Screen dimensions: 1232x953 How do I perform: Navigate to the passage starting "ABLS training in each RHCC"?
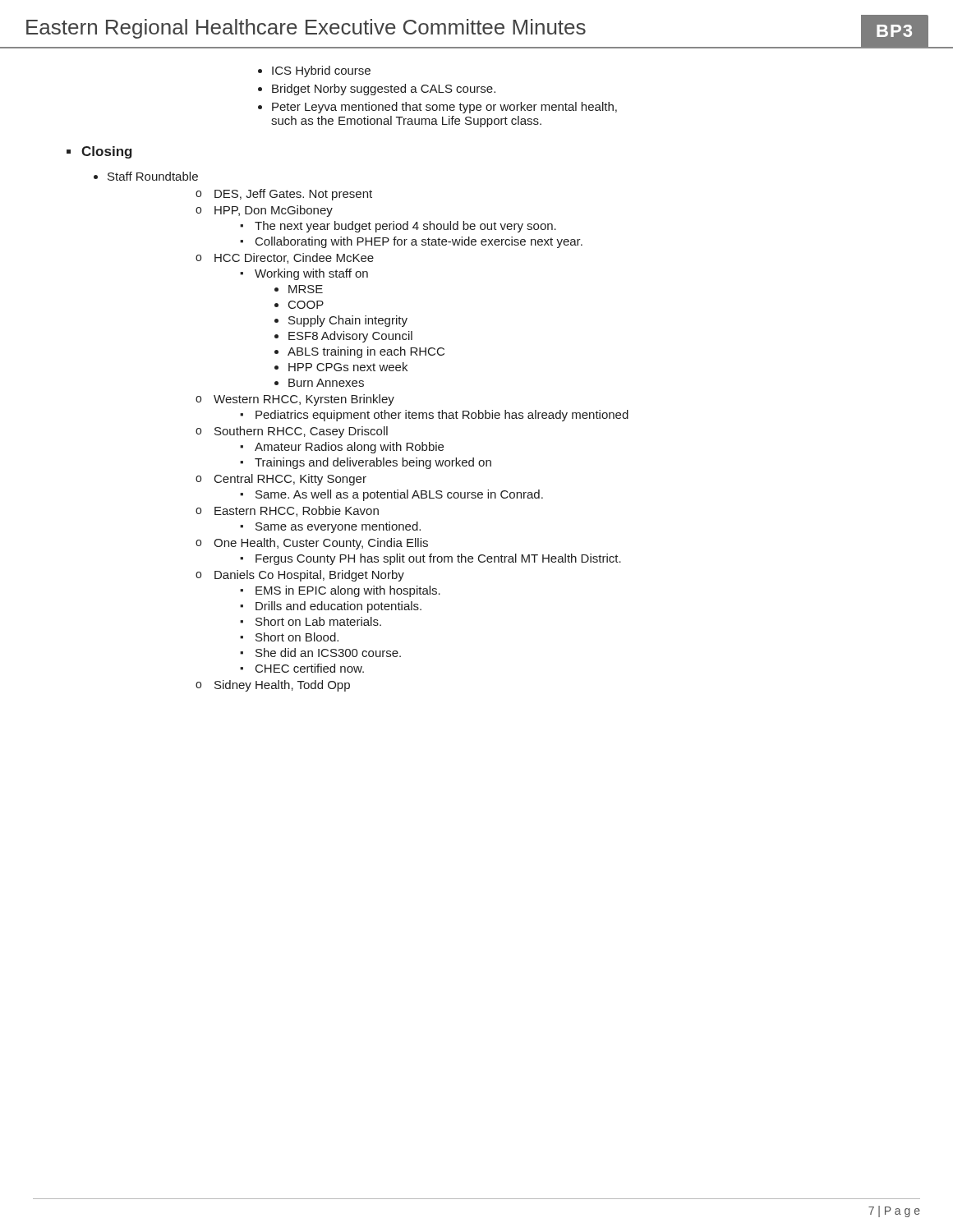366,351
